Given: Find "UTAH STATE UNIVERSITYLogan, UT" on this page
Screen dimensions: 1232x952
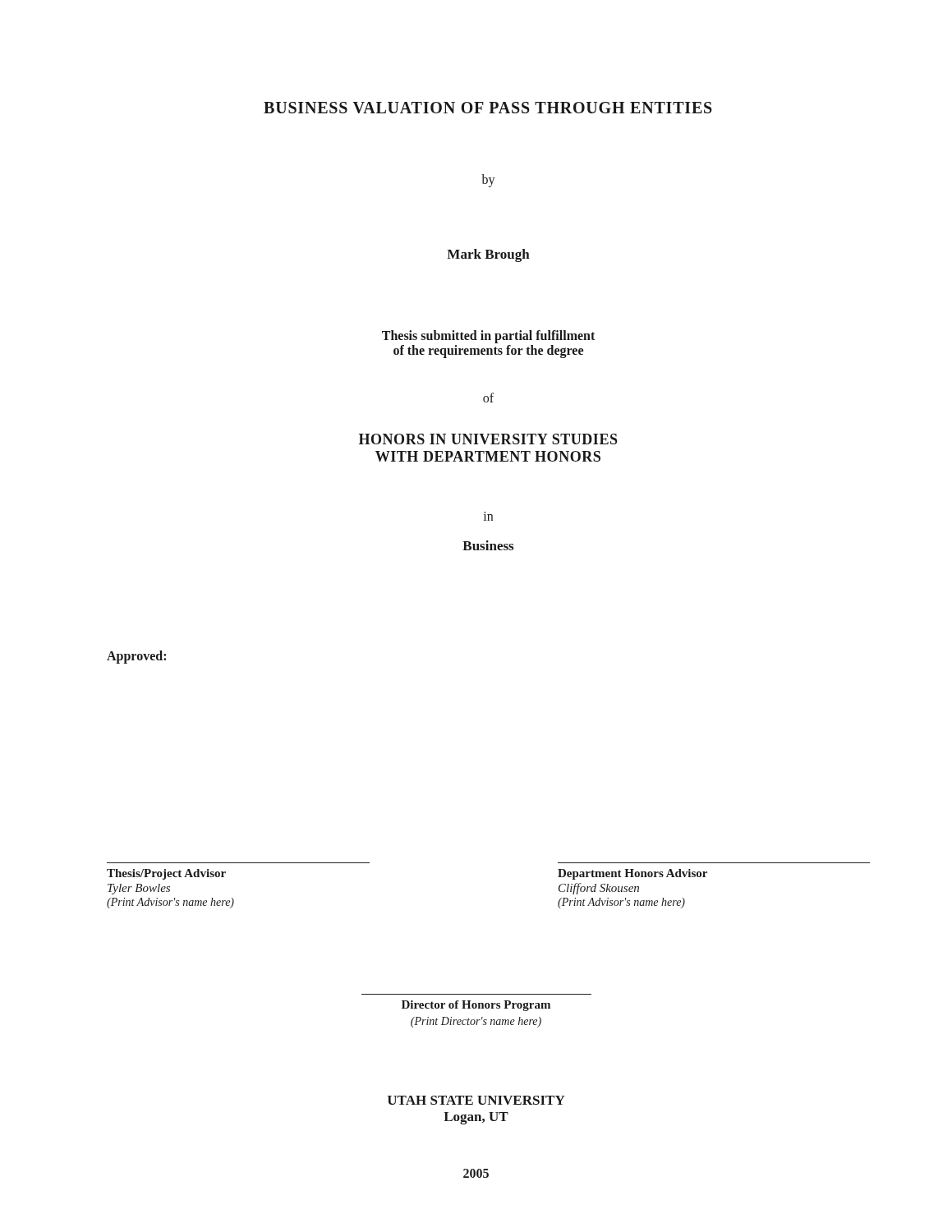Looking at the screenshot, I should pyautogui.click(x=476, y=1108).
